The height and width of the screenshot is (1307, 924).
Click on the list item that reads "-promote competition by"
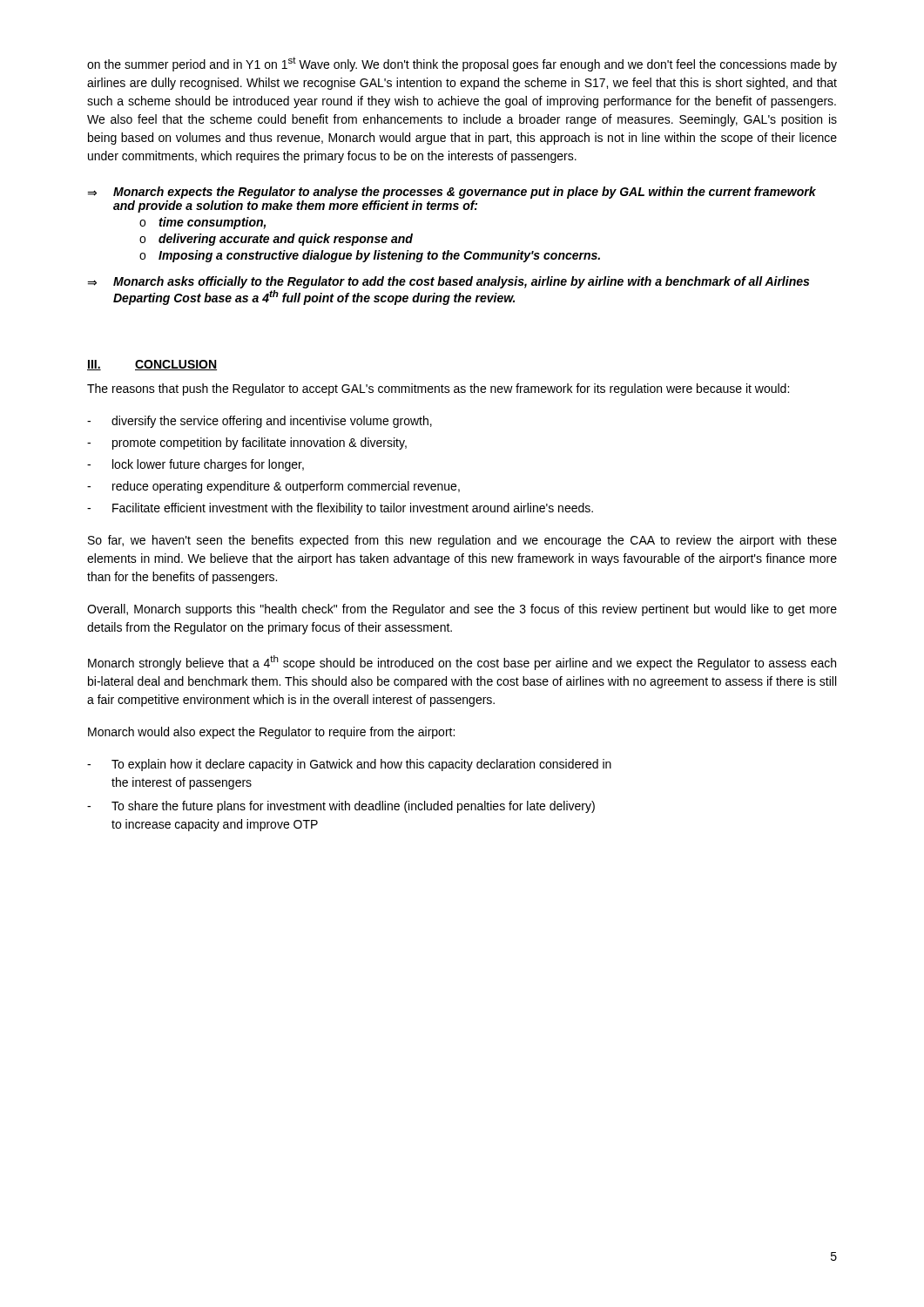[x=247, y=443]
